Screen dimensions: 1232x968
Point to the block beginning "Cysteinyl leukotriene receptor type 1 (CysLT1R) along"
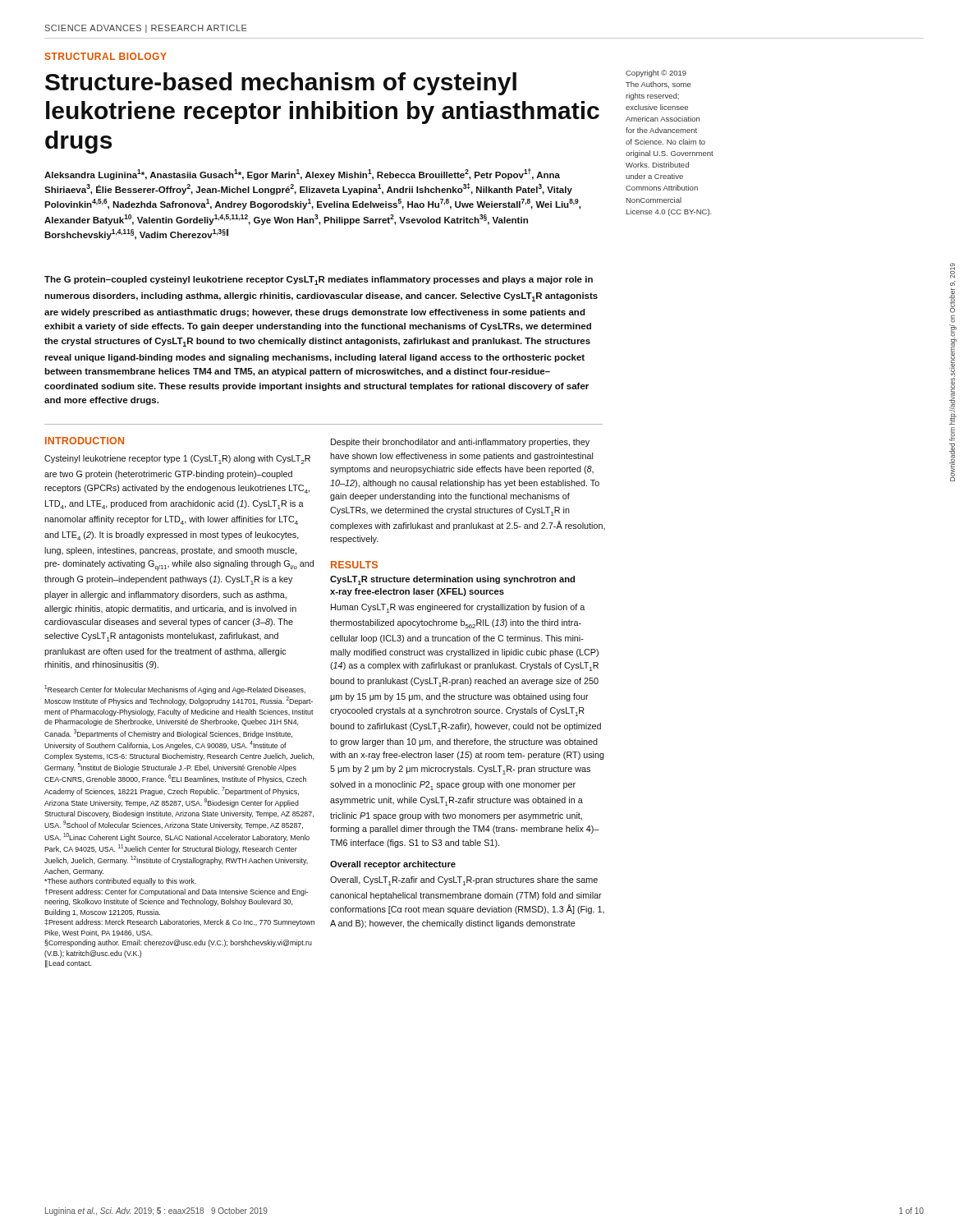click(x=179, y=562)
